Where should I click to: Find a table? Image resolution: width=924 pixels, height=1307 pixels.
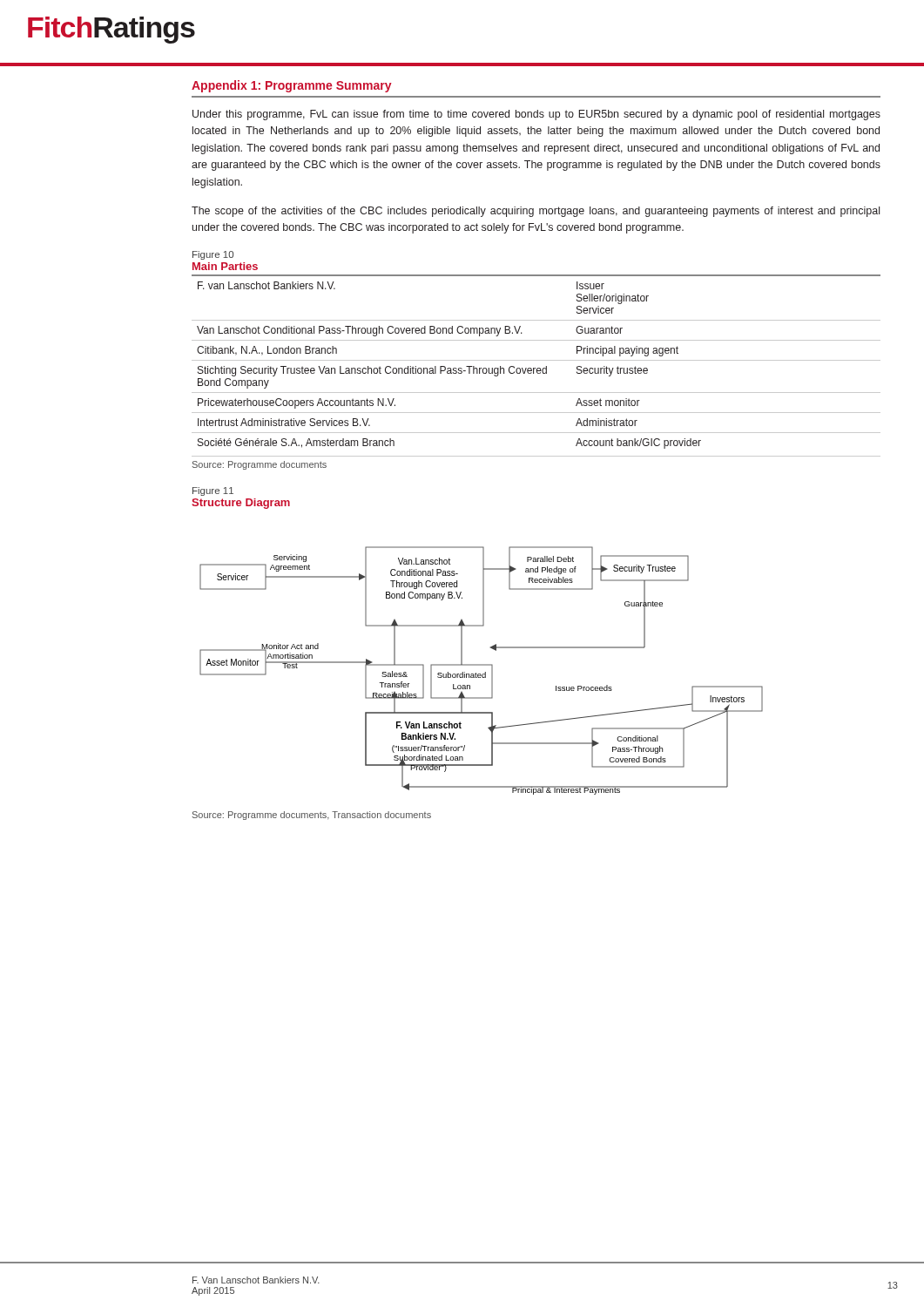pyautogui.click(x=536, y=363)
